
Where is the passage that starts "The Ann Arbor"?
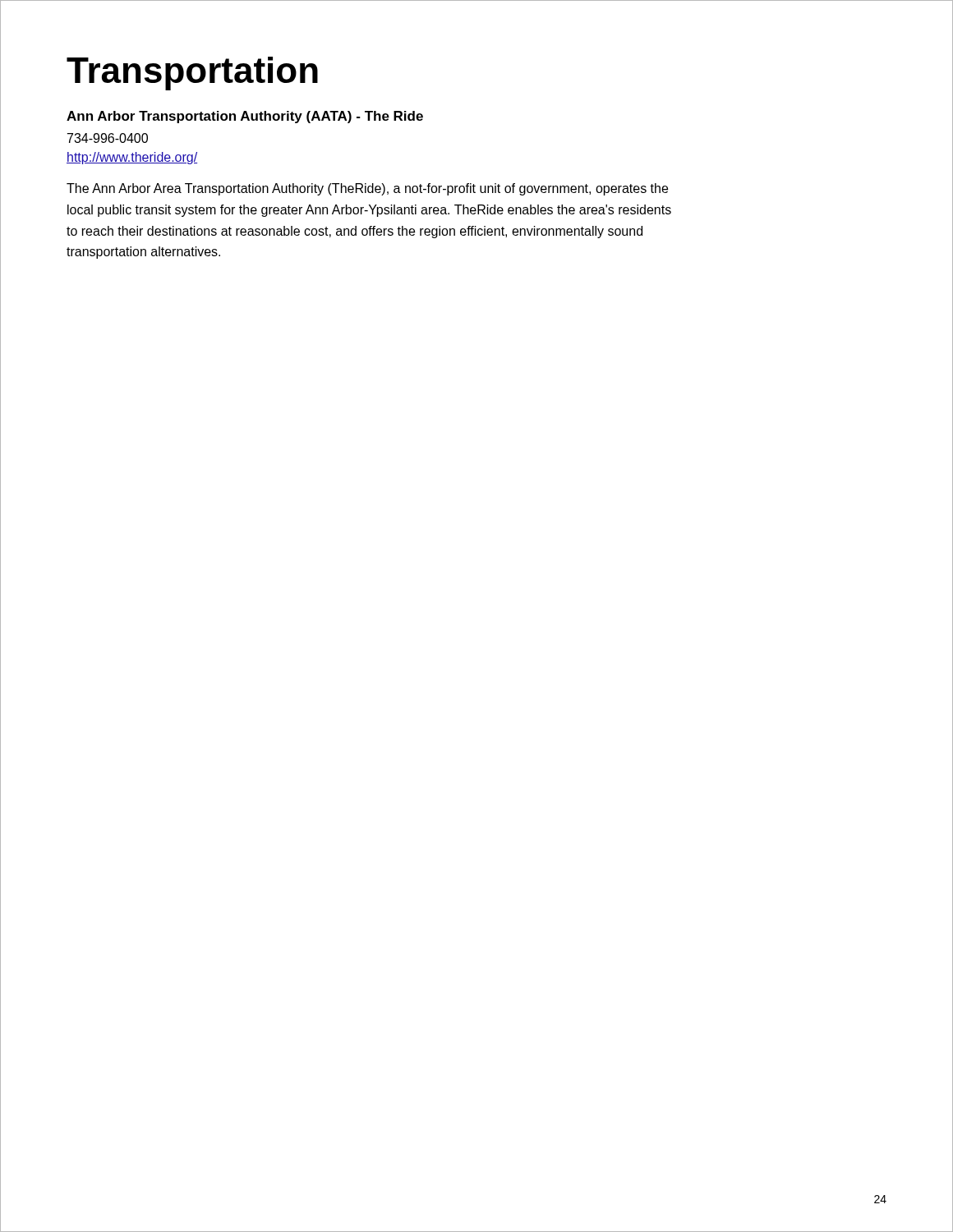click(371, 221)
